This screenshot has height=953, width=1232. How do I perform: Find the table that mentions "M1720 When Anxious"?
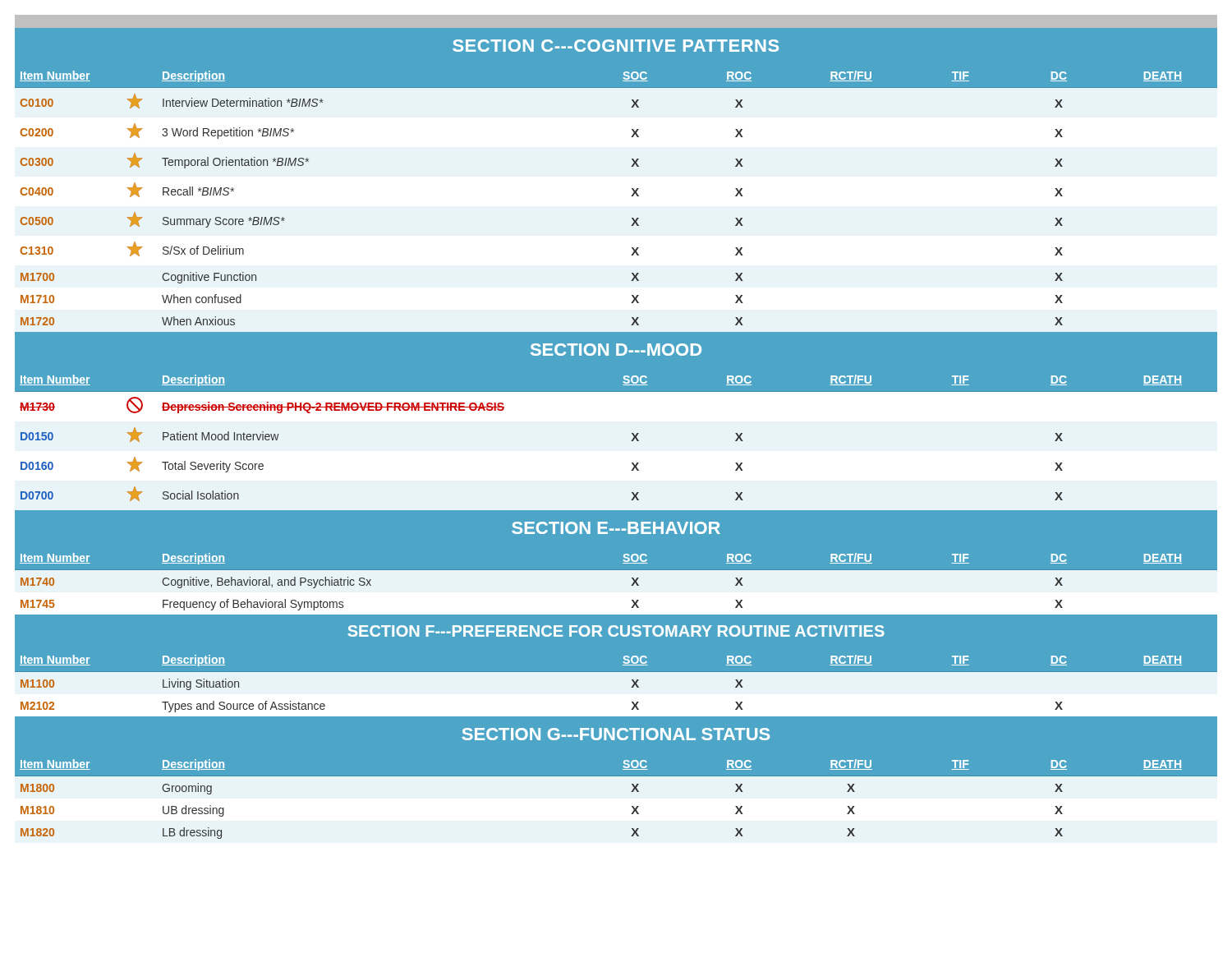point(616,321)
